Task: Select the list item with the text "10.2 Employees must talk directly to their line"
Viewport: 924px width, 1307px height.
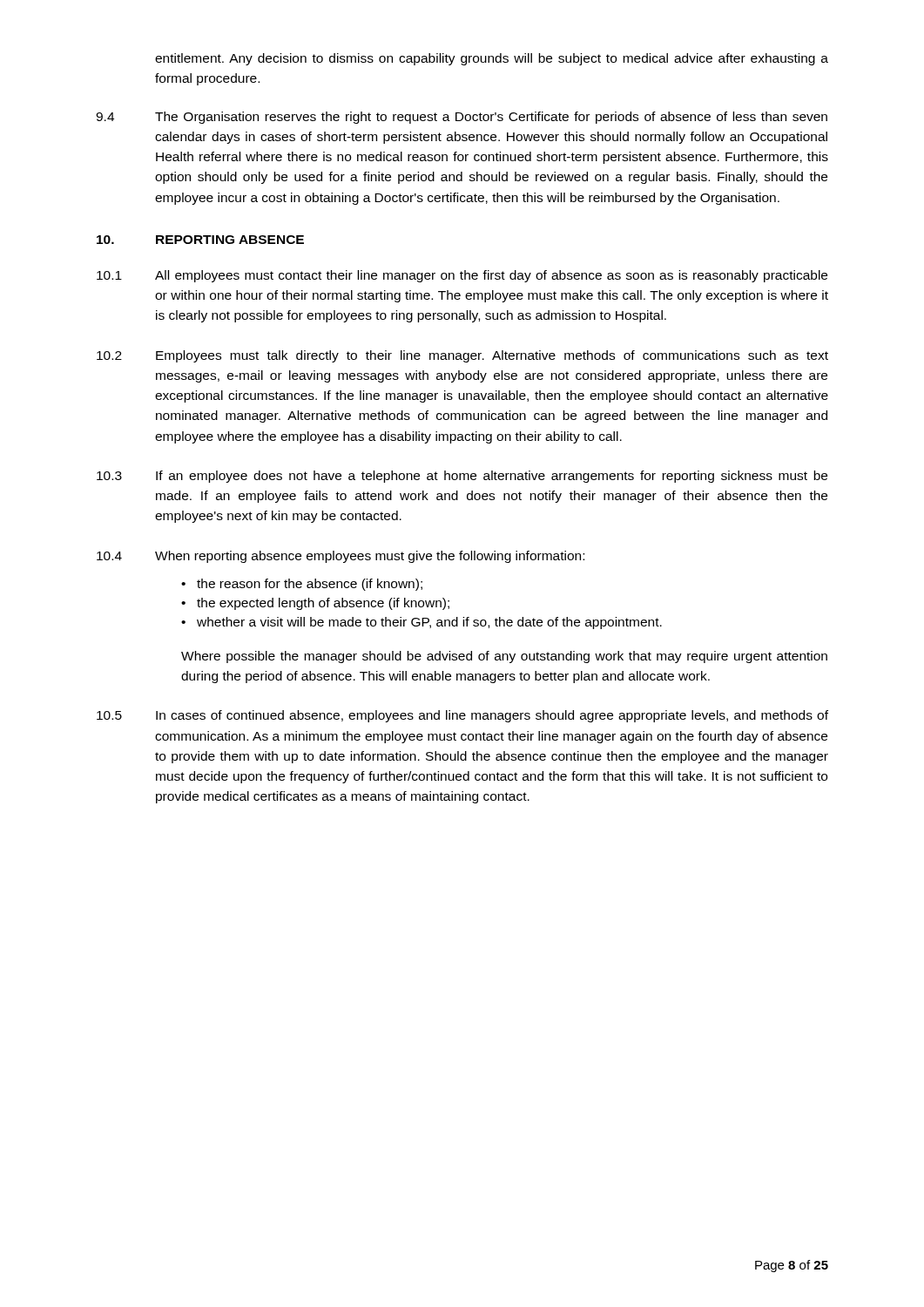Action: pos(462,395)
